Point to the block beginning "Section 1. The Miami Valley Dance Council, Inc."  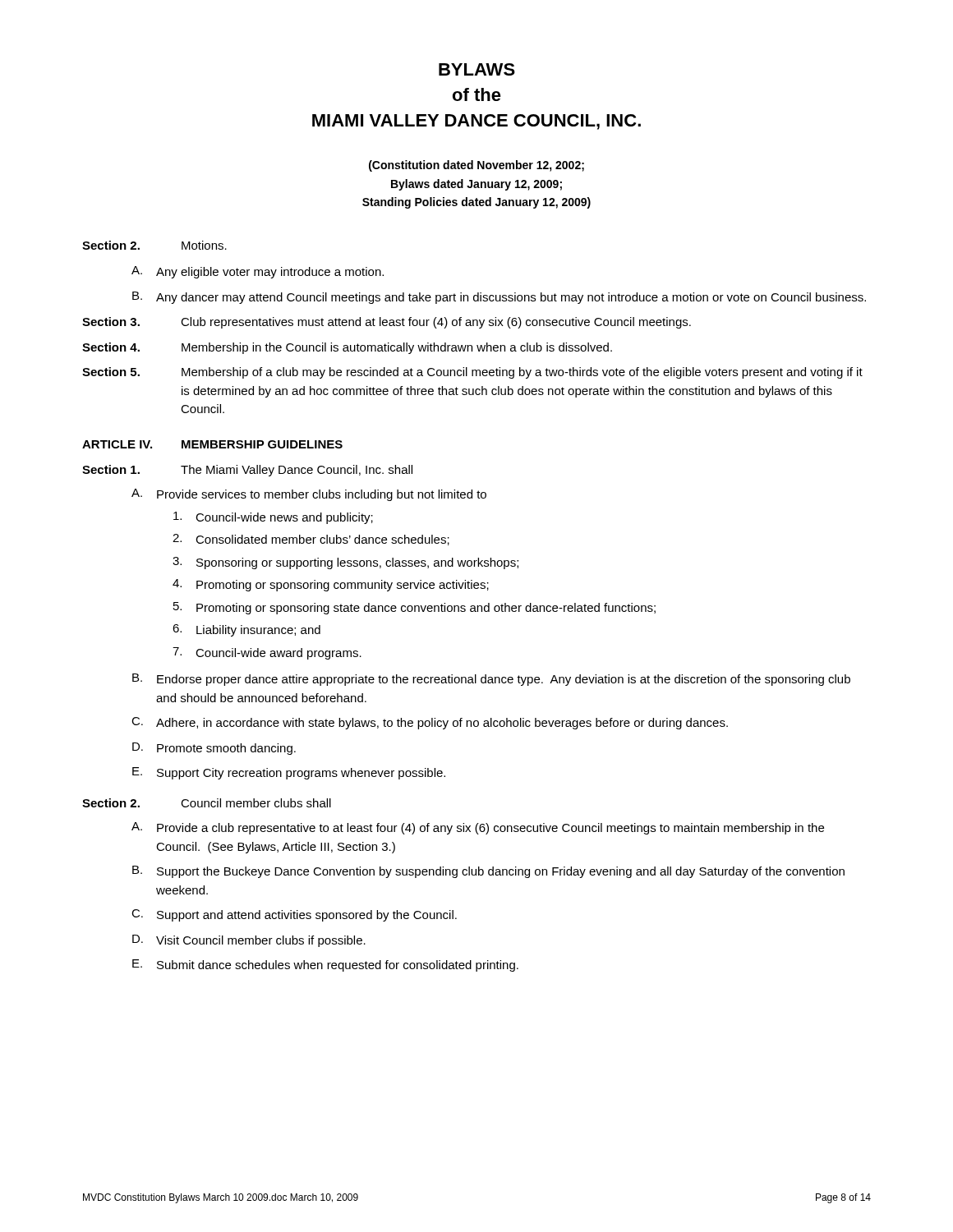pyautogui.click(x=247, y=471)
